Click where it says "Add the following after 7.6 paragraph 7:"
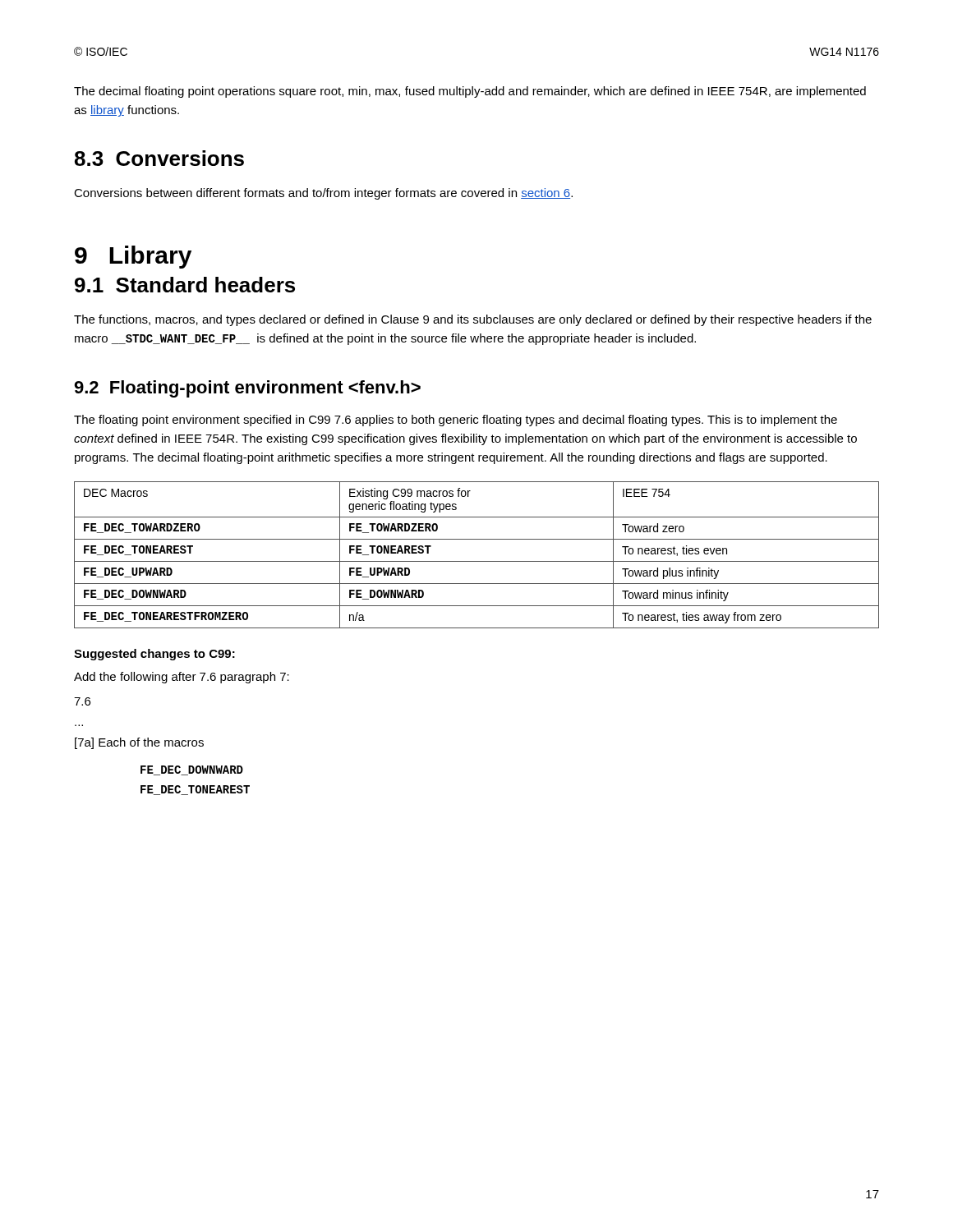 point(182,677)
